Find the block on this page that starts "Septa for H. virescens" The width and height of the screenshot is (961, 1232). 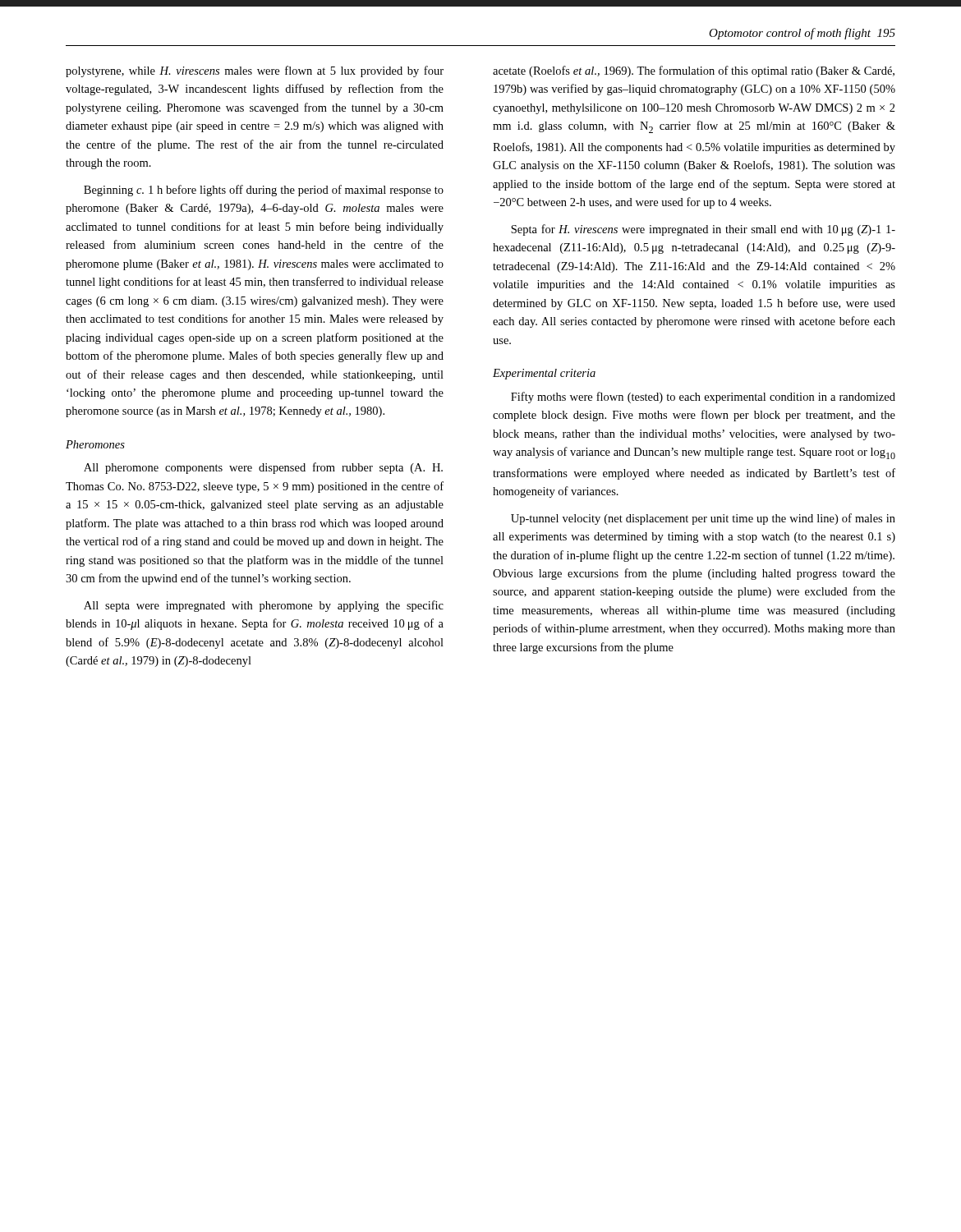tap(694, 285)
